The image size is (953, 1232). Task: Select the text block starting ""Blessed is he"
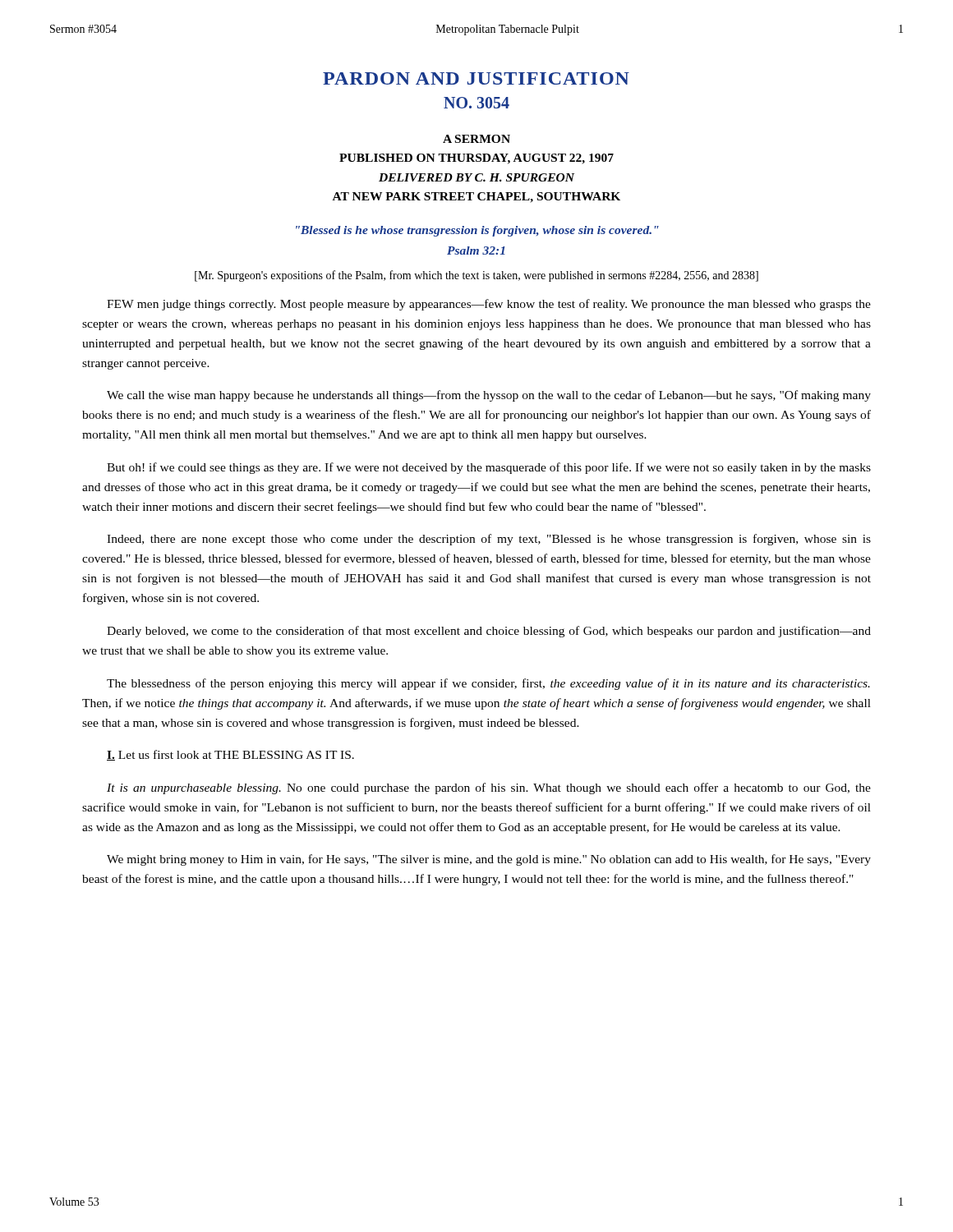(476, 240)
